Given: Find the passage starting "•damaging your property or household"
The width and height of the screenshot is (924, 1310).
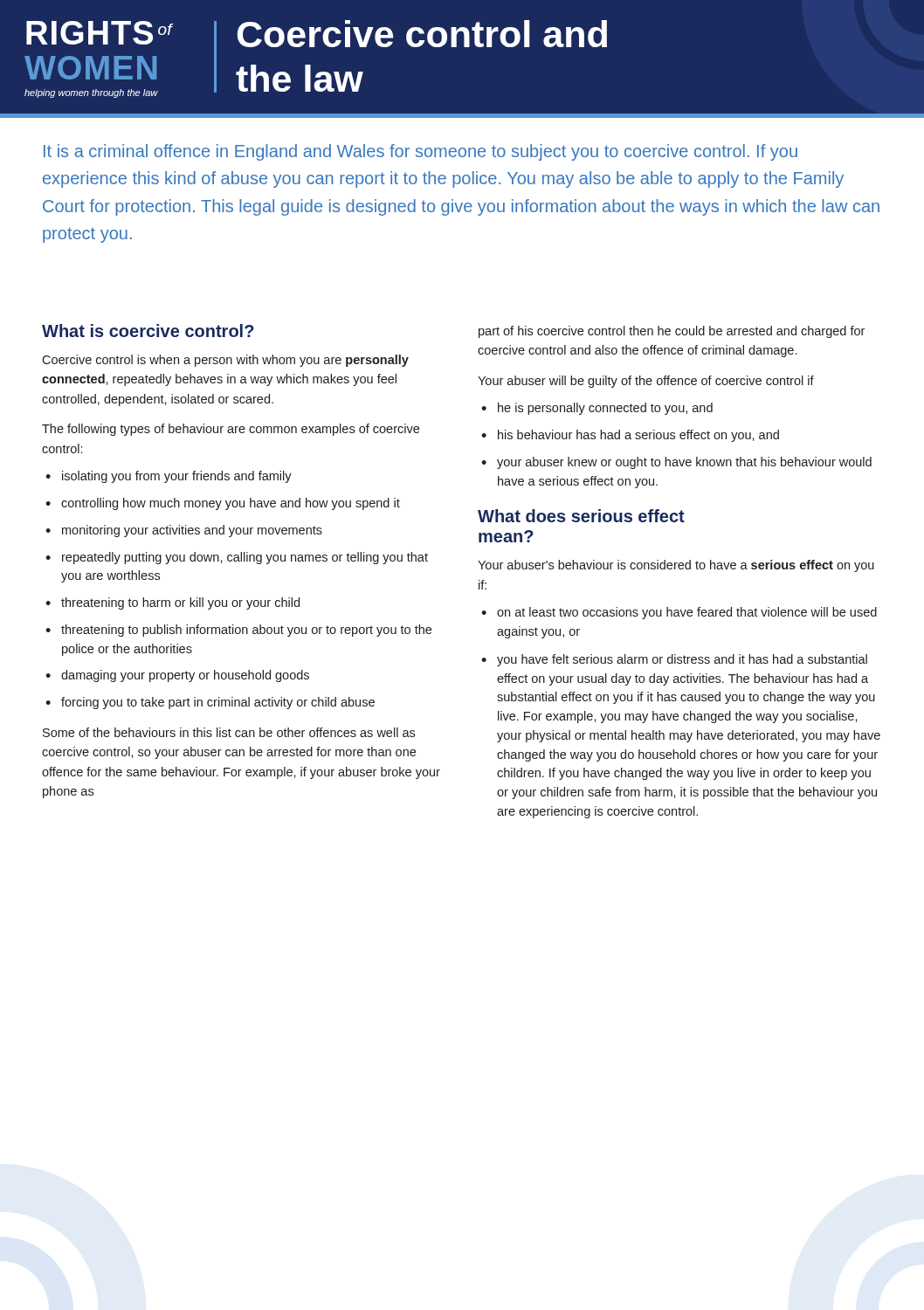Looking at the screenshot, I should [178, 676].
